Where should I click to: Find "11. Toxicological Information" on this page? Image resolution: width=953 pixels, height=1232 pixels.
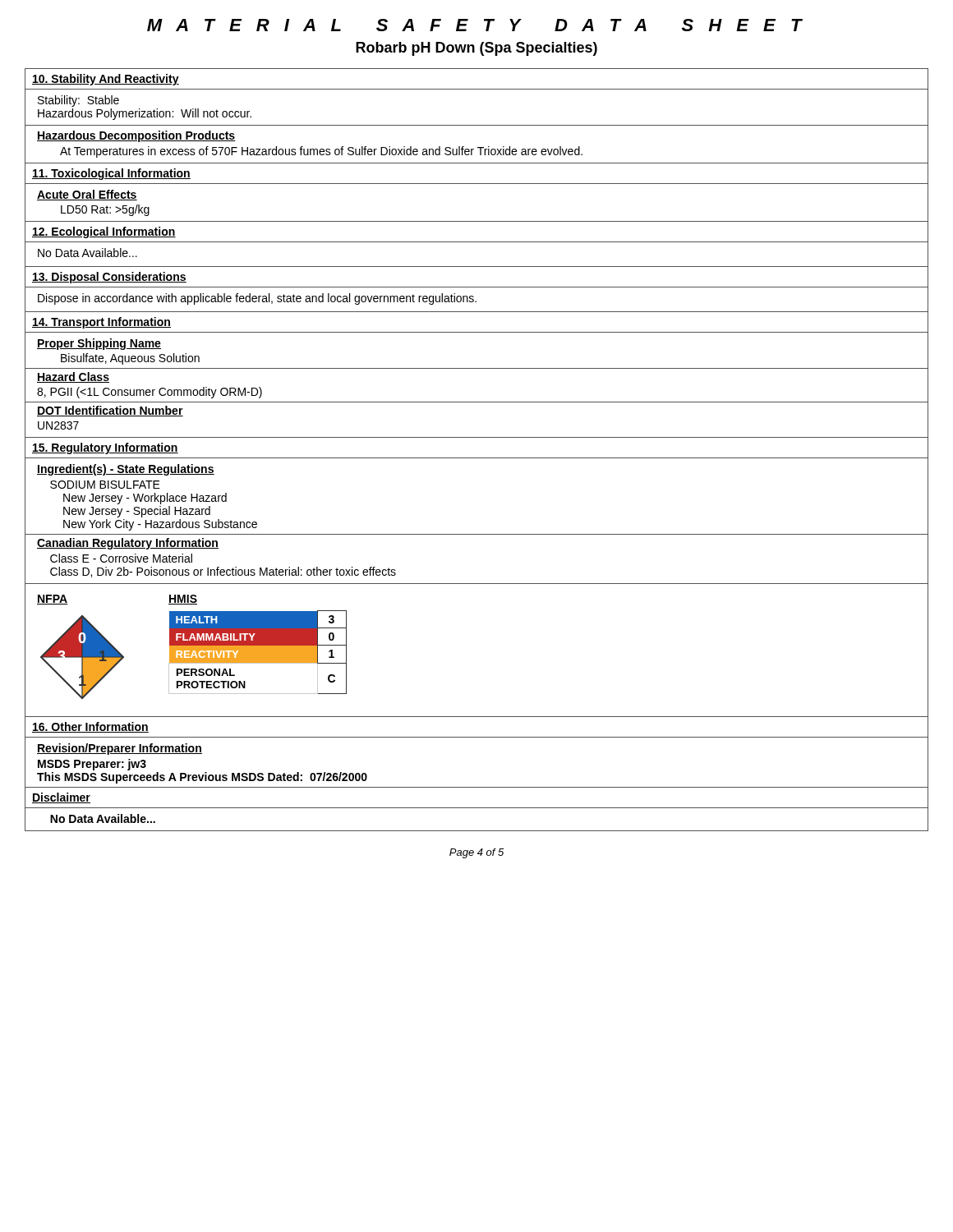click(111, 173)
